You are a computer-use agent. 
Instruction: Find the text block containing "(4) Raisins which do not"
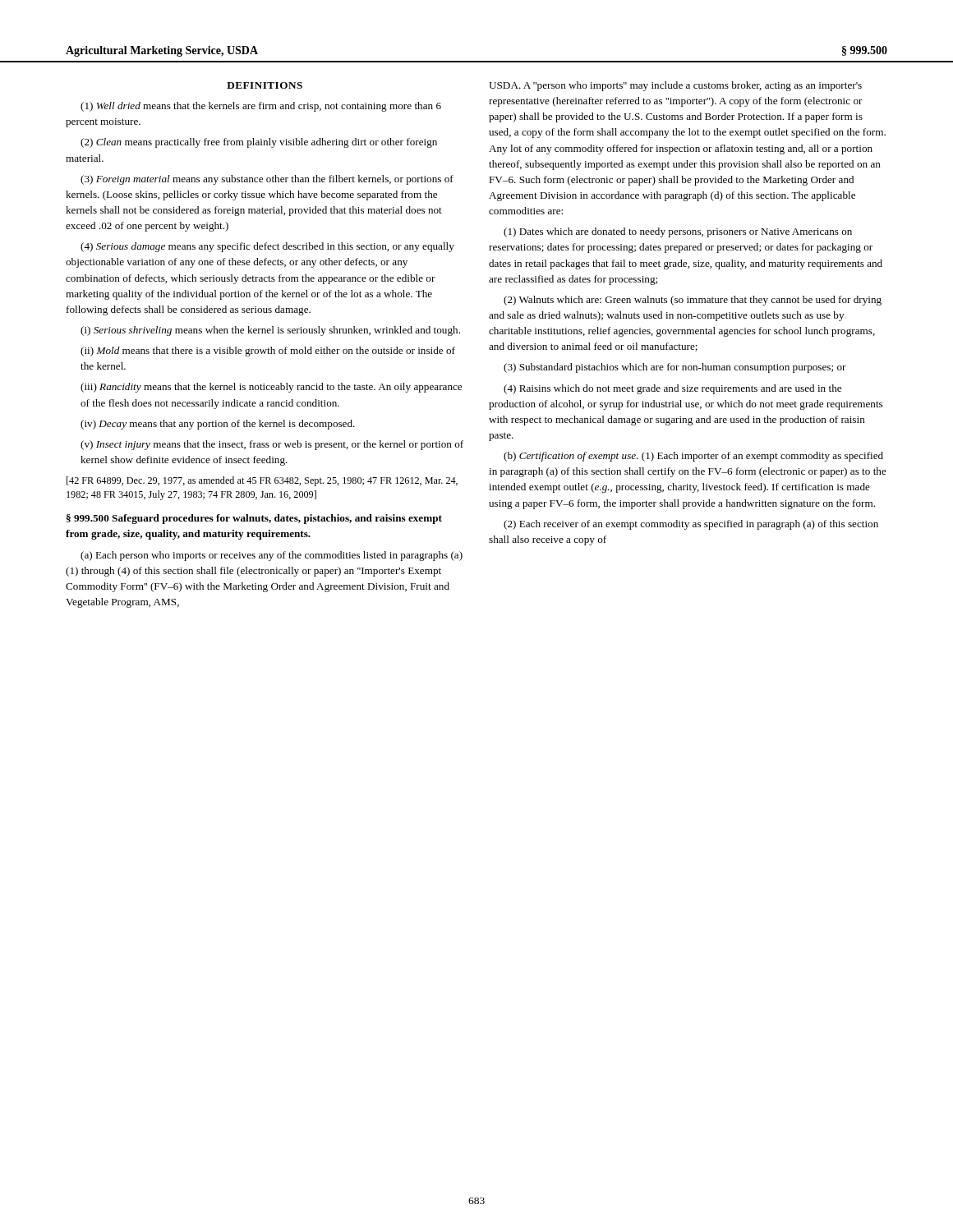click(686, 411)
